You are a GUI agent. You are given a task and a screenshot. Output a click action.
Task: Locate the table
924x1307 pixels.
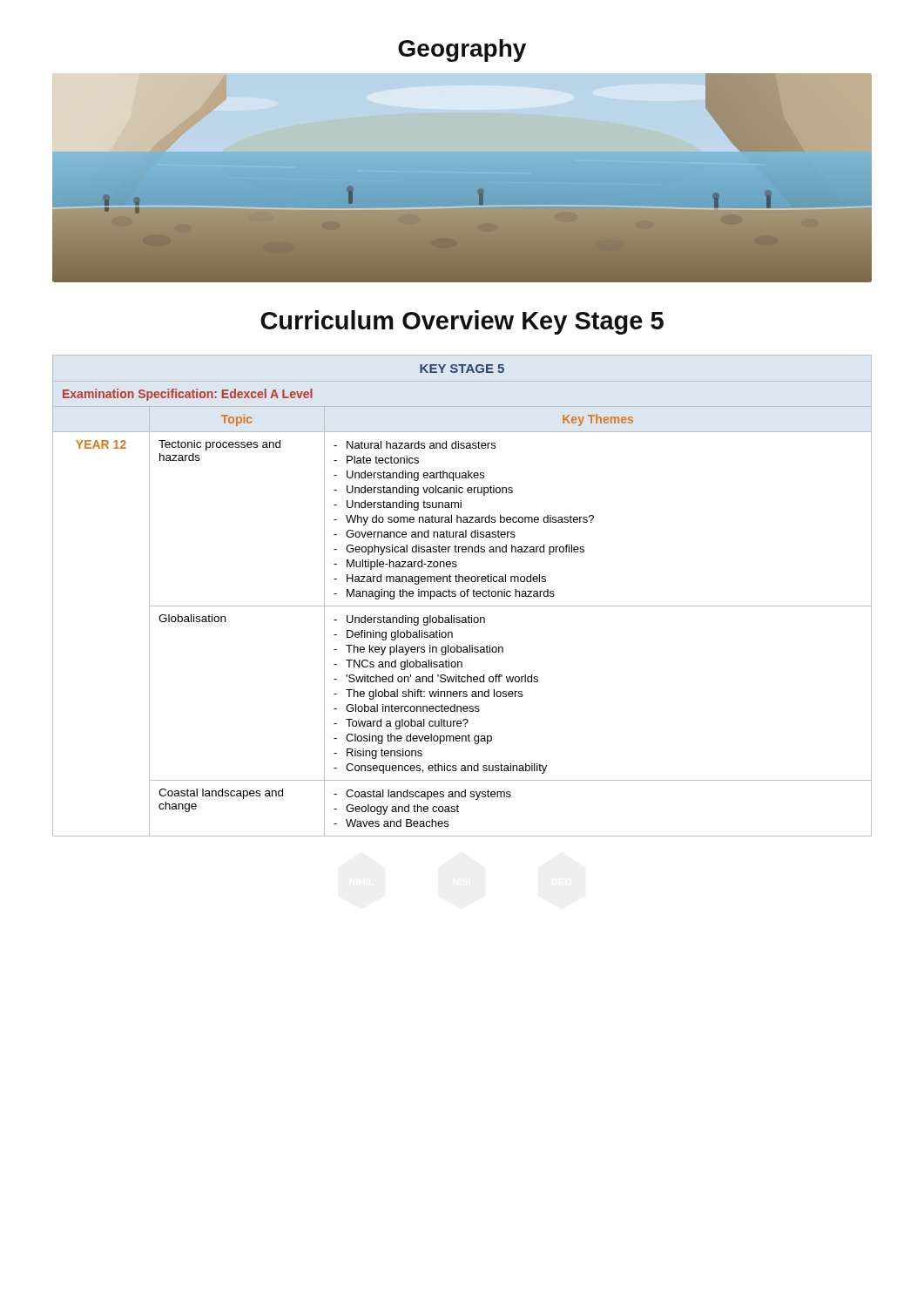[x=462, y=596]
